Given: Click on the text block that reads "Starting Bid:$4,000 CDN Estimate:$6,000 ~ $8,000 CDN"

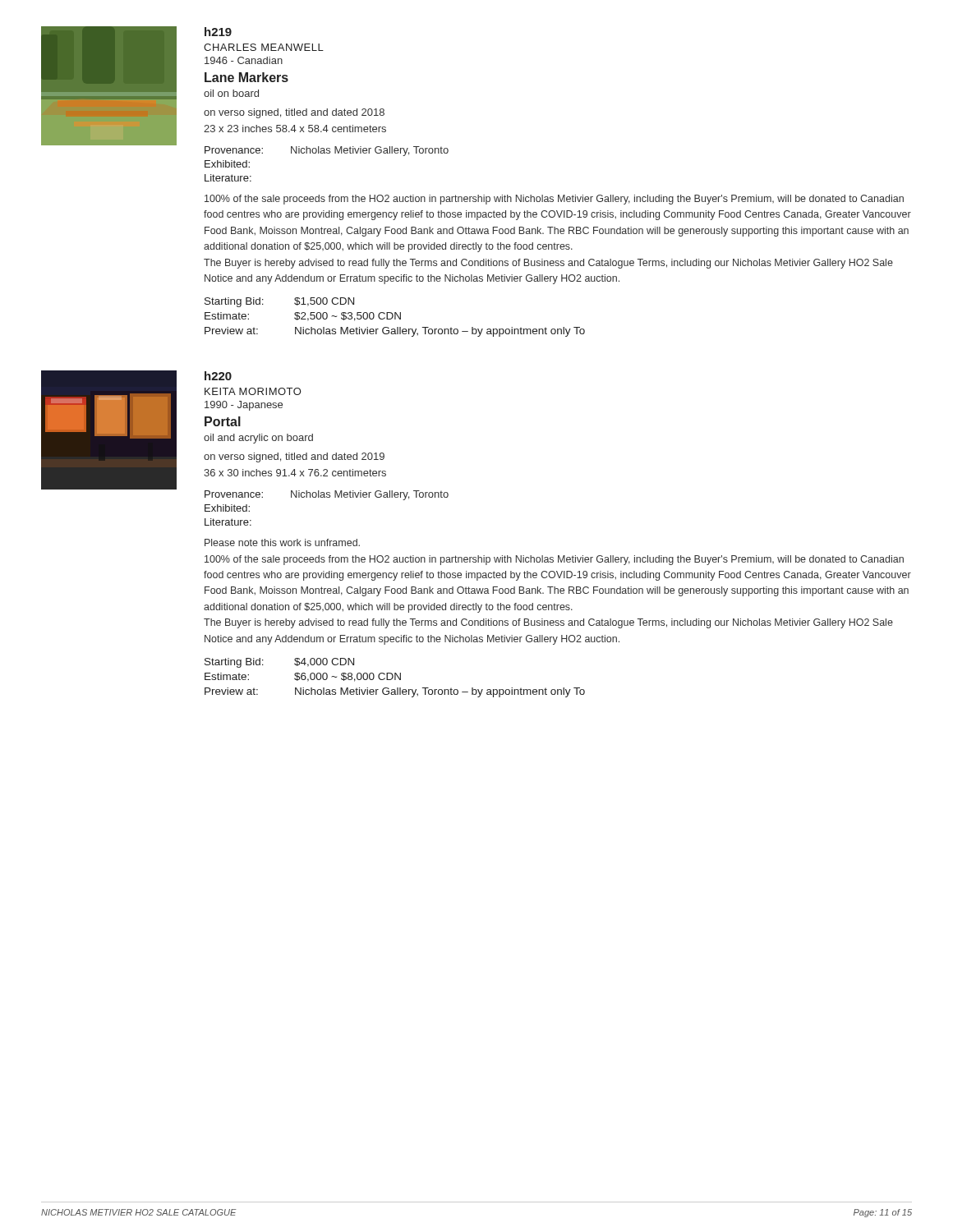Looking at the screenshot, I should (x=395, y=678).
